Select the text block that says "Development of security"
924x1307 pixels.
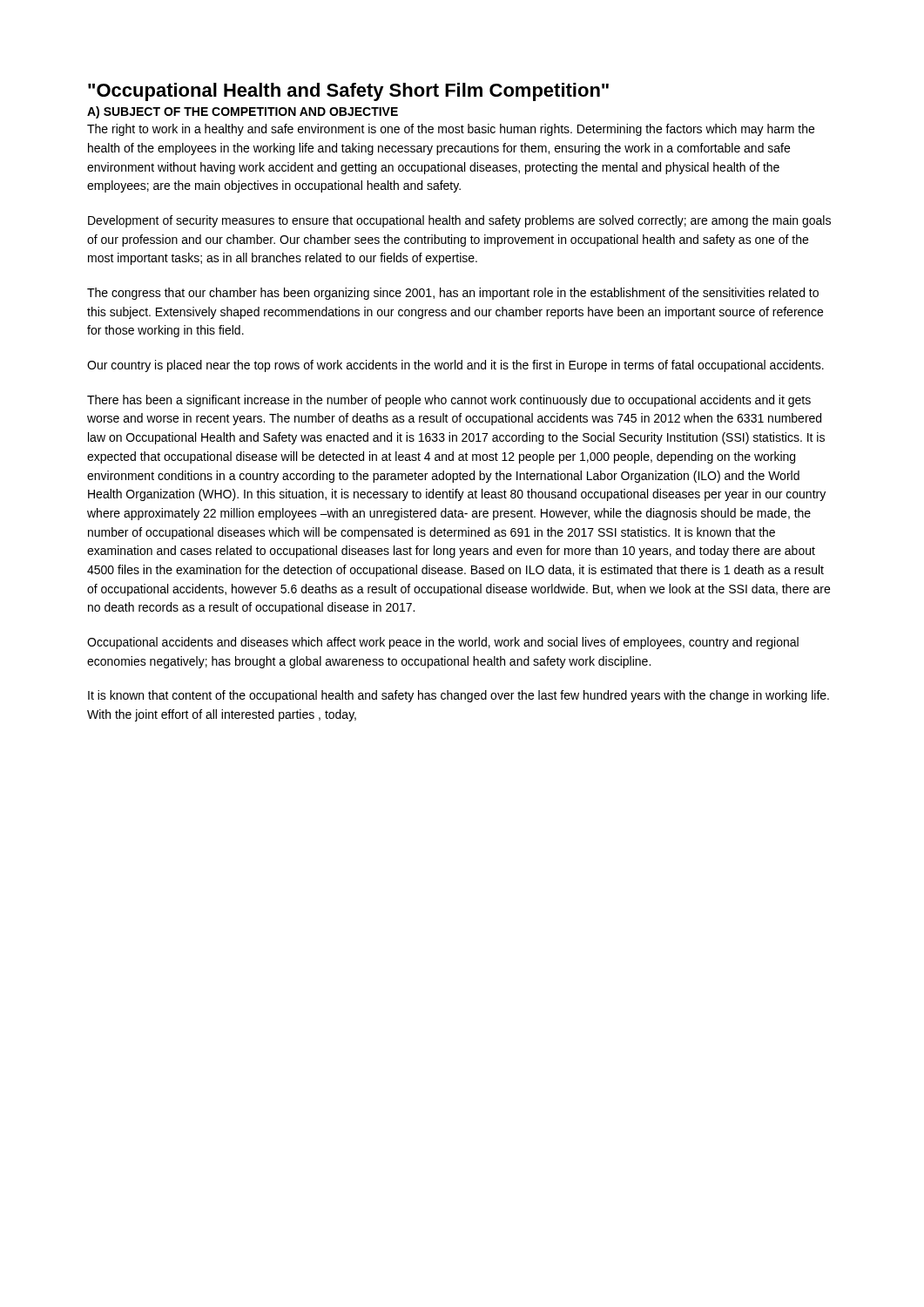tap(459, 239)
